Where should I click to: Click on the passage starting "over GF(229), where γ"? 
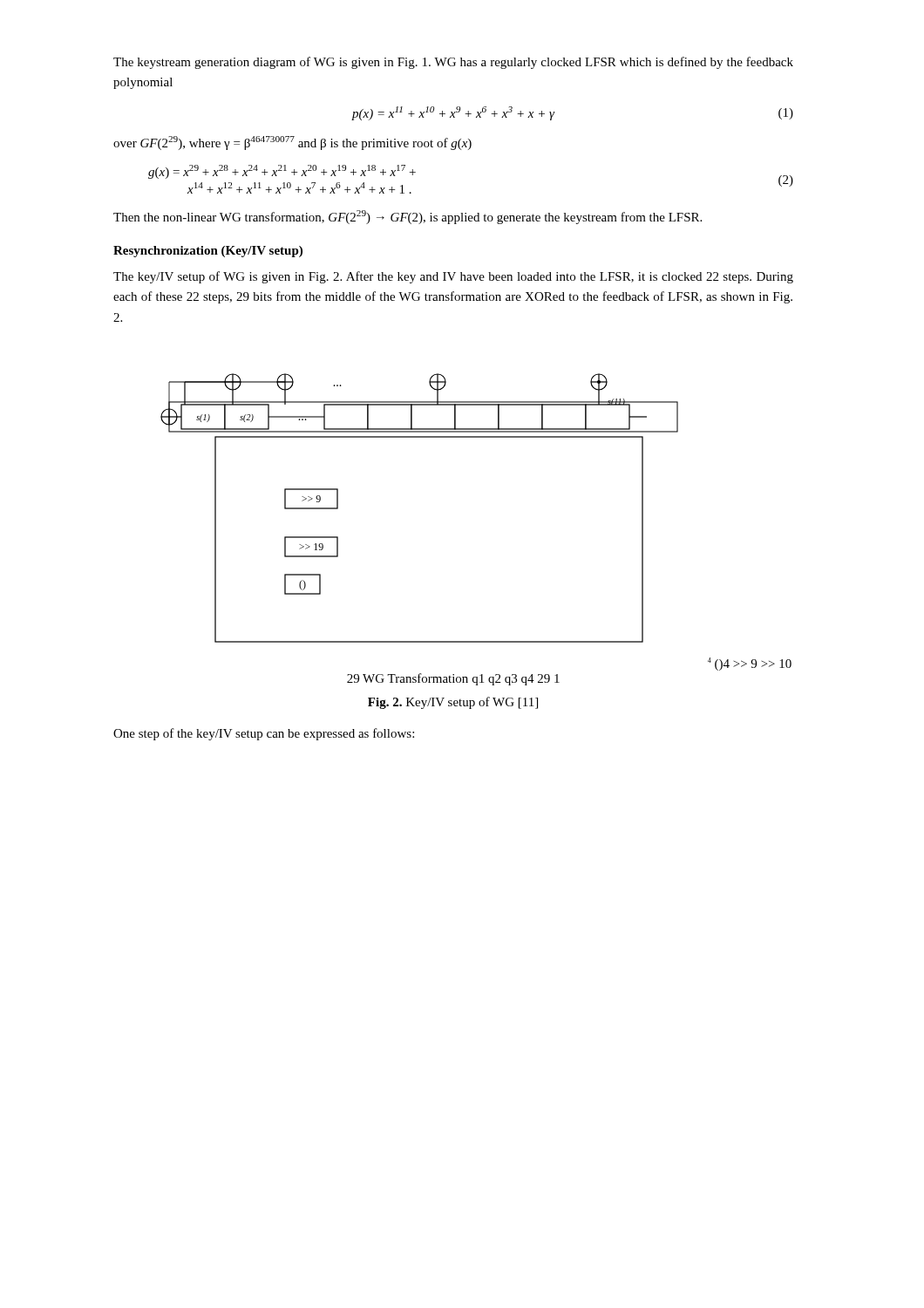293,141
